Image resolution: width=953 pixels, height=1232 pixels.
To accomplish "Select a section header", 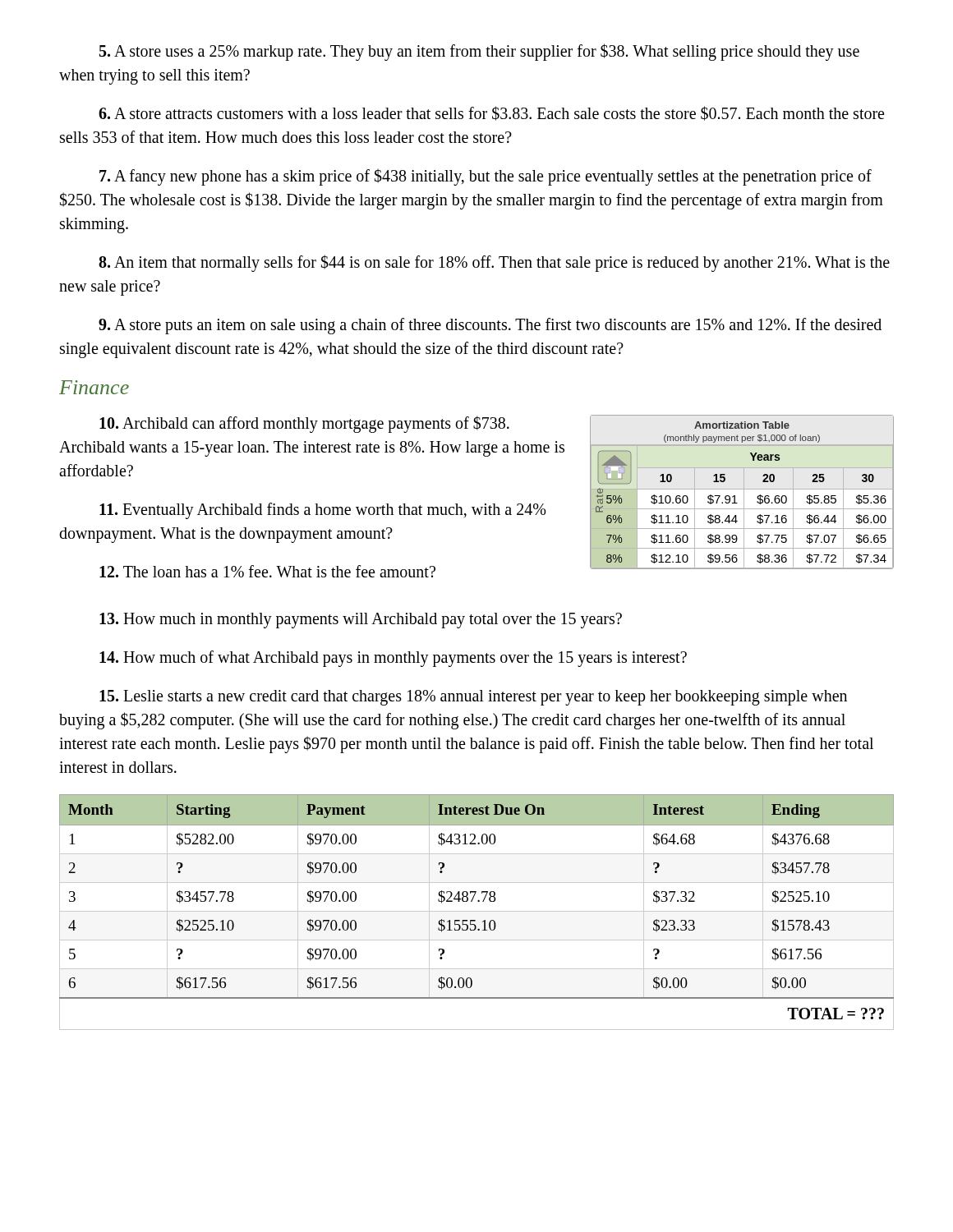I will tap(94, 387).
